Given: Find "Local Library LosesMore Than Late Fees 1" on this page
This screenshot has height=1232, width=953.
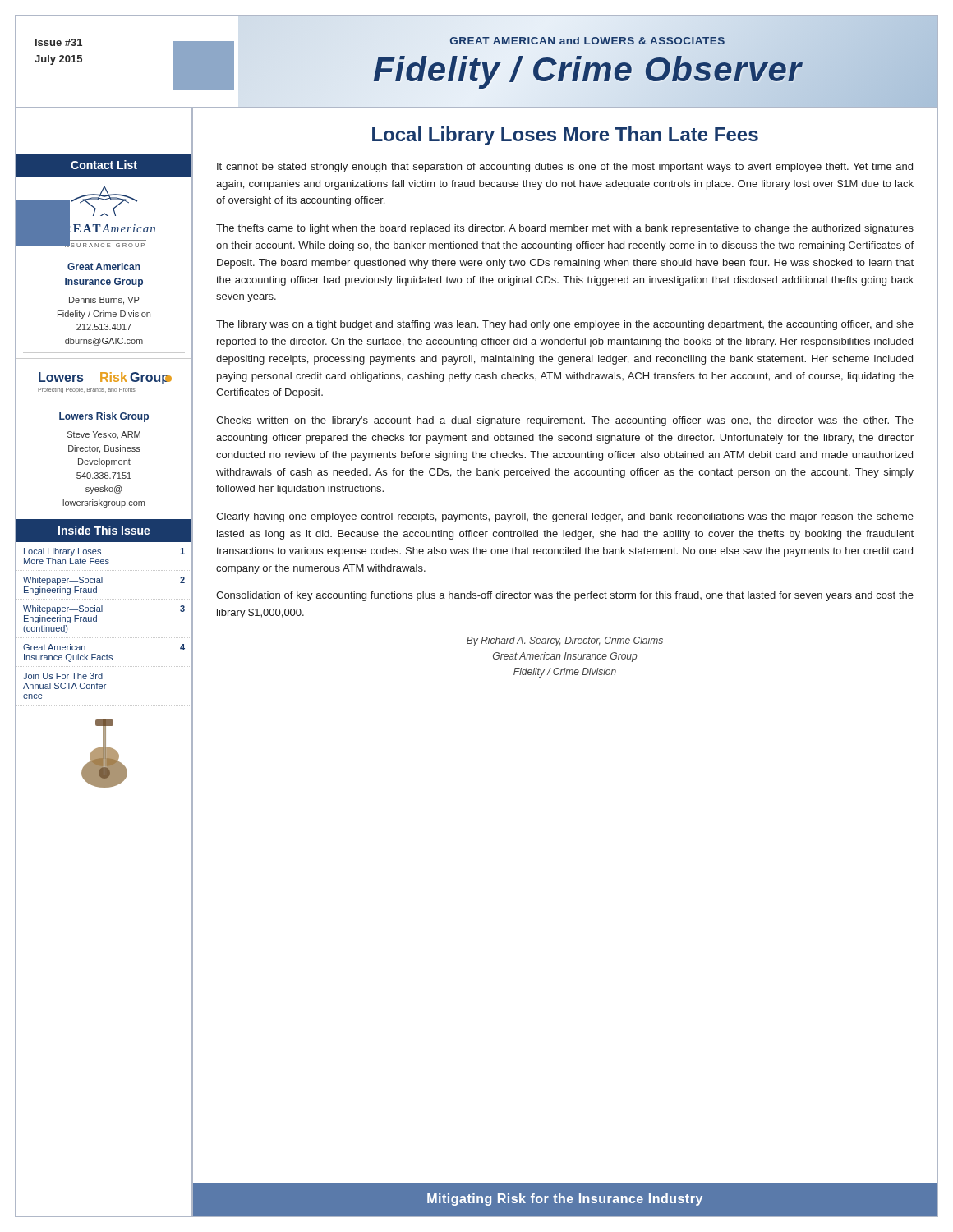Looking at the screenshot, I should point(104,556).
